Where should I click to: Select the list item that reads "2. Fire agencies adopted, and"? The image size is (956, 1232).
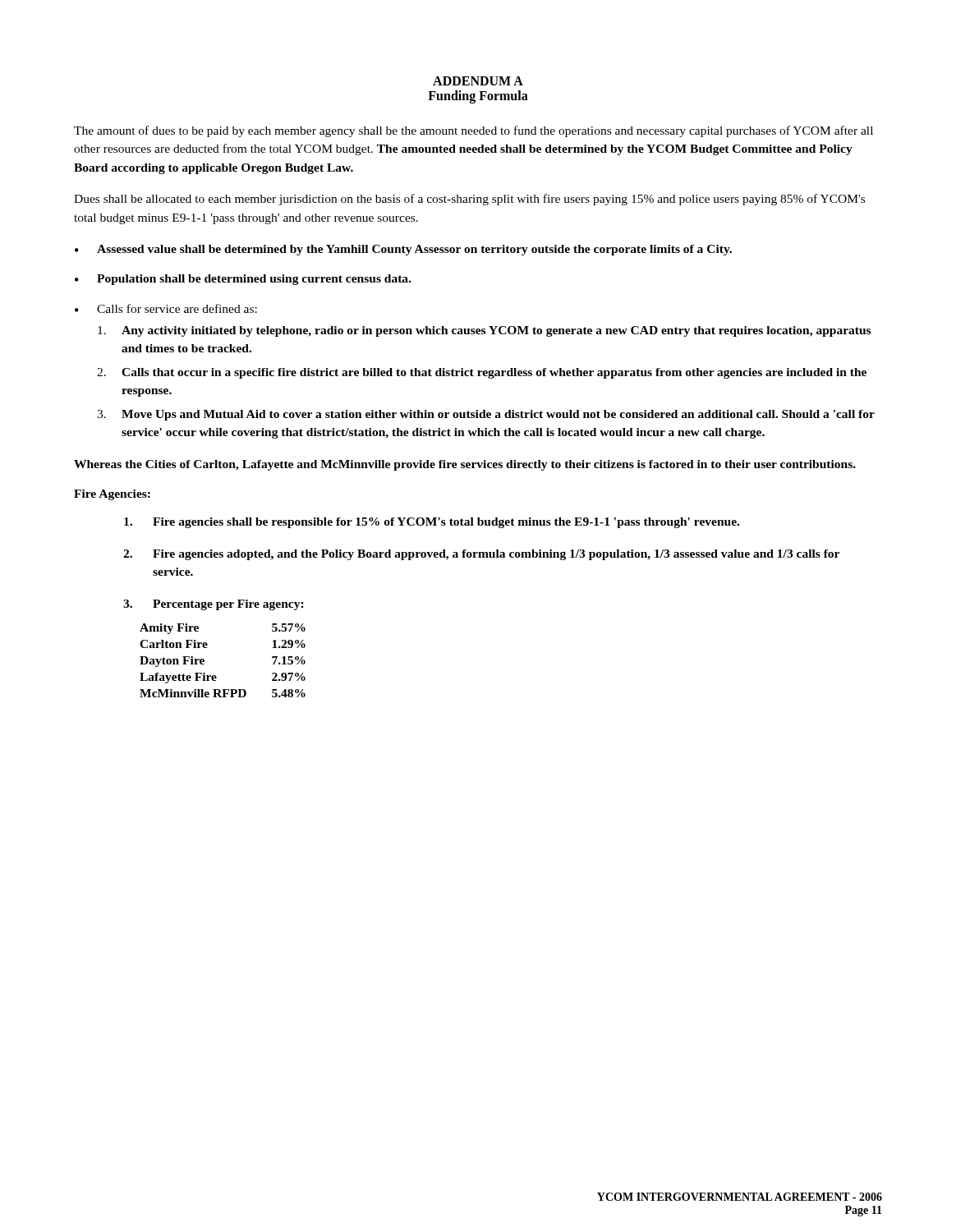503,563
